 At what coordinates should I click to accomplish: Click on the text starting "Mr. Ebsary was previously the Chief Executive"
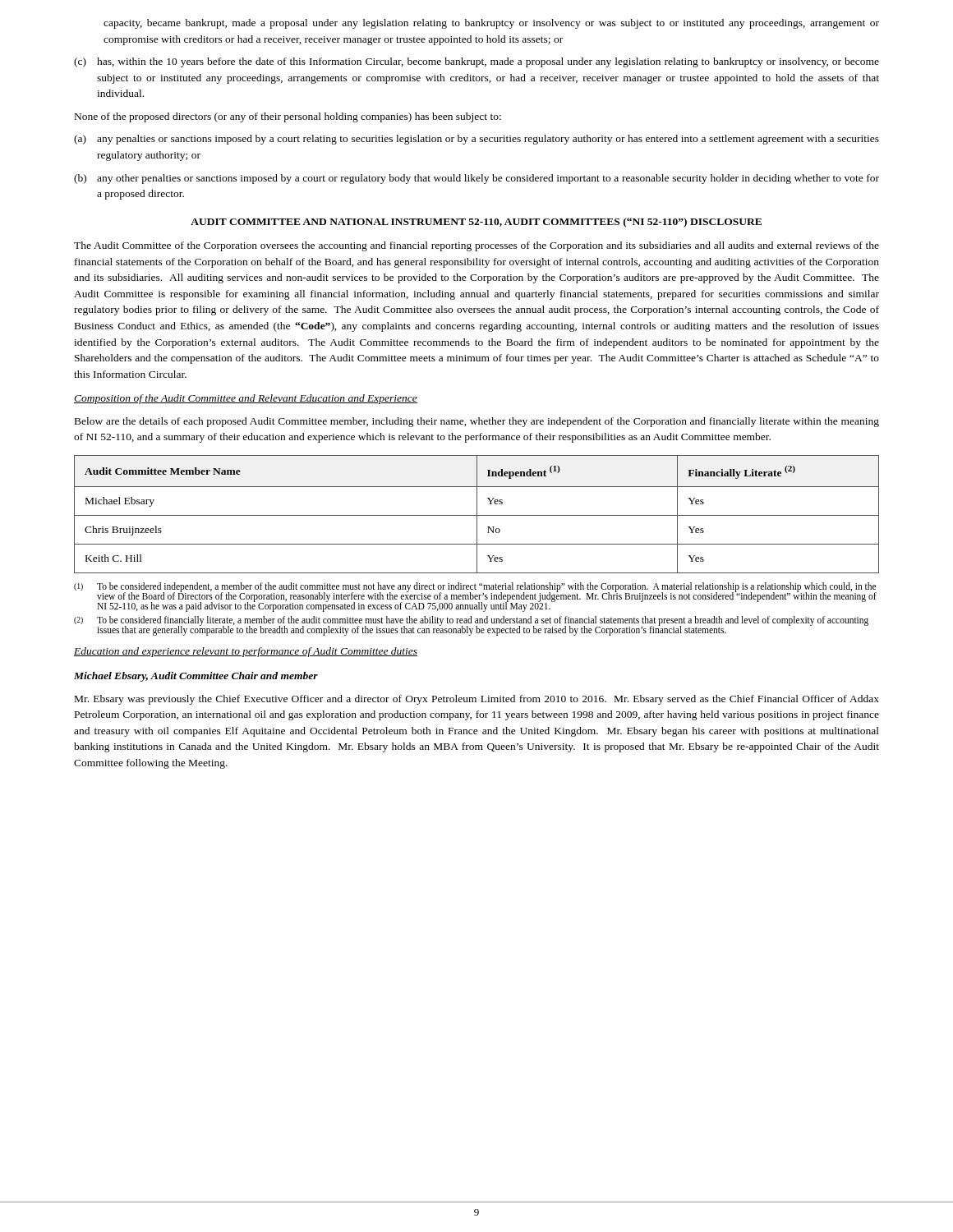476,731
